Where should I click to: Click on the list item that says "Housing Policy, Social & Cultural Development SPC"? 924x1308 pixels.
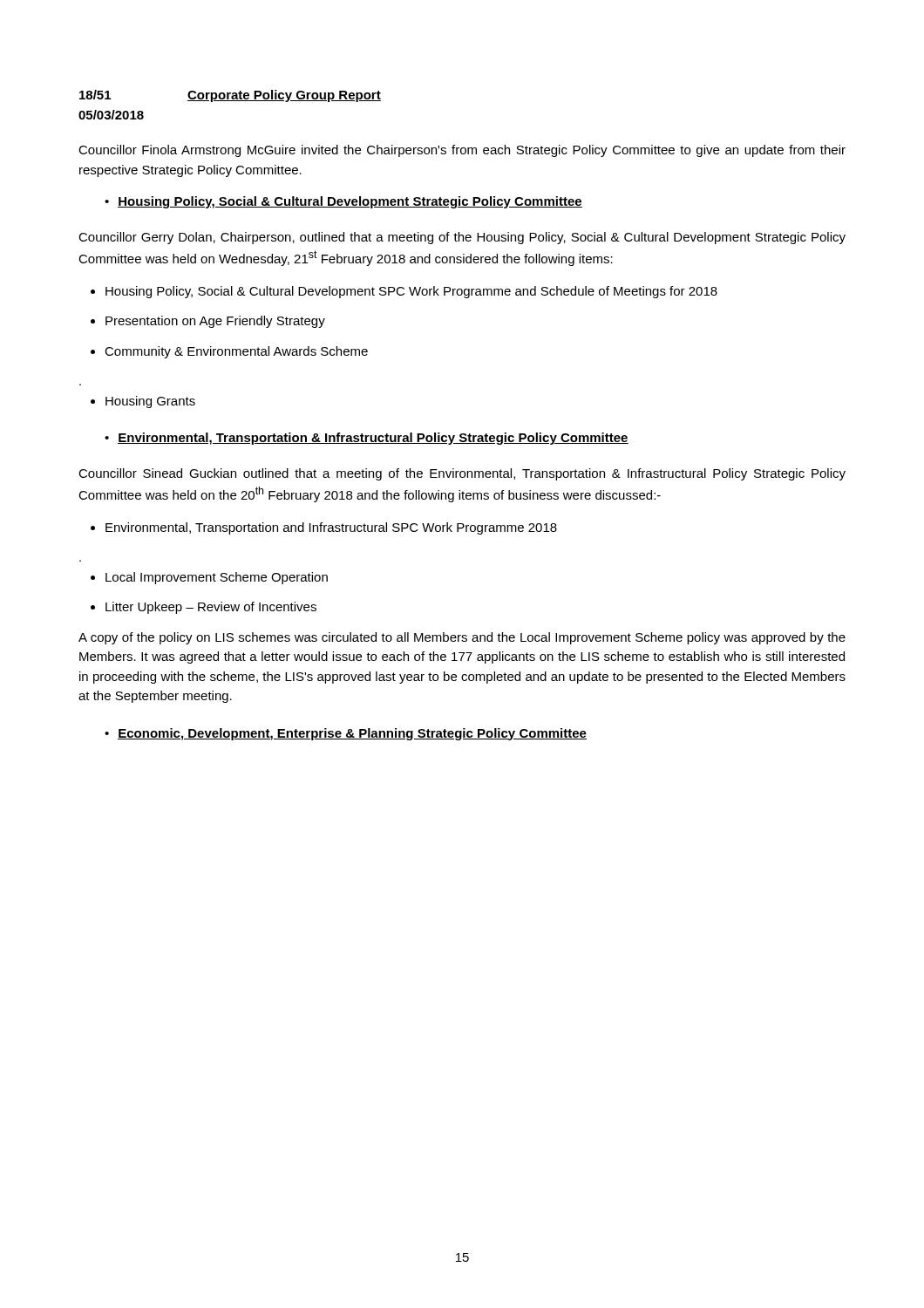[411, 290]
